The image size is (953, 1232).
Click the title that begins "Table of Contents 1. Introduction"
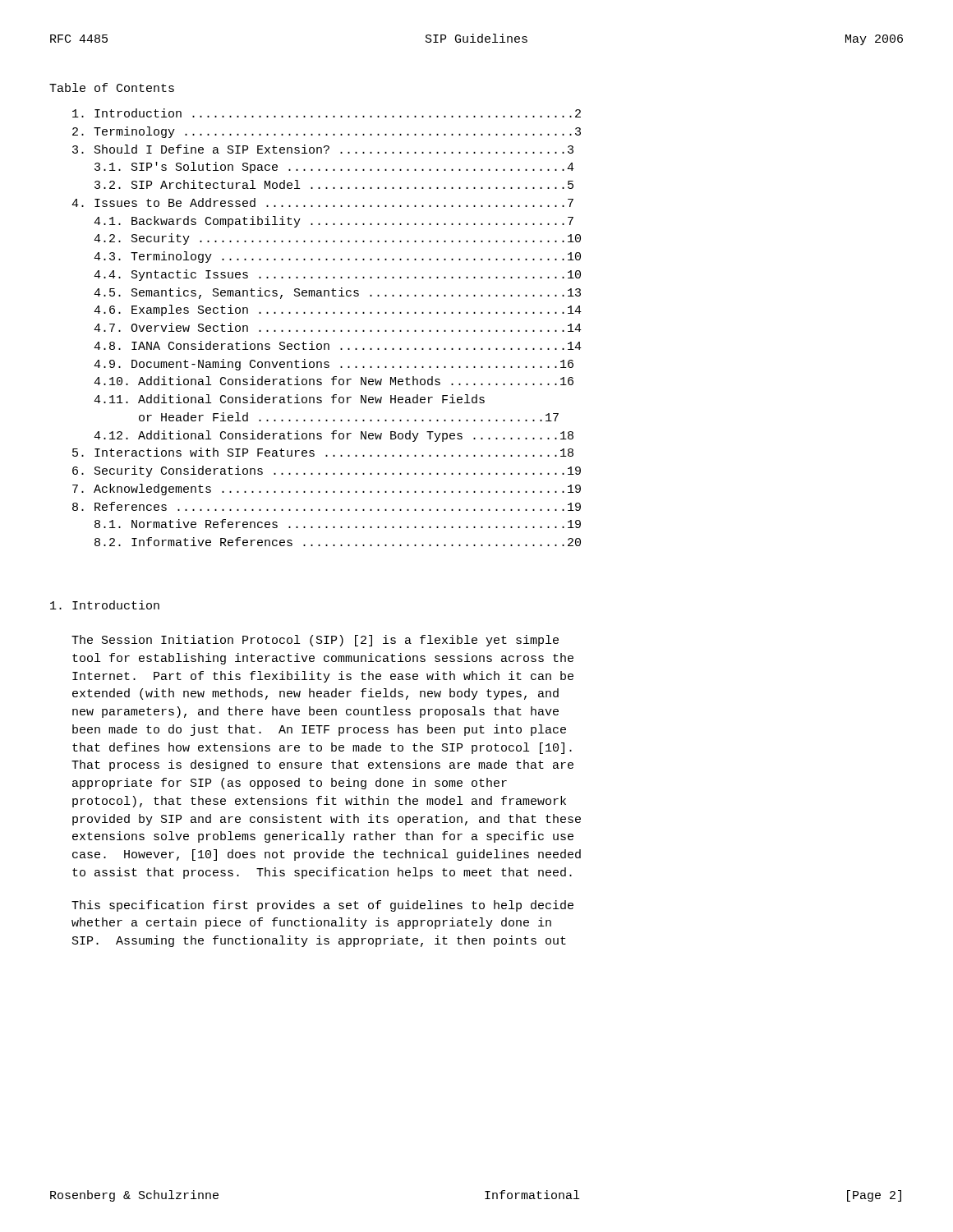tap(476, 317)
